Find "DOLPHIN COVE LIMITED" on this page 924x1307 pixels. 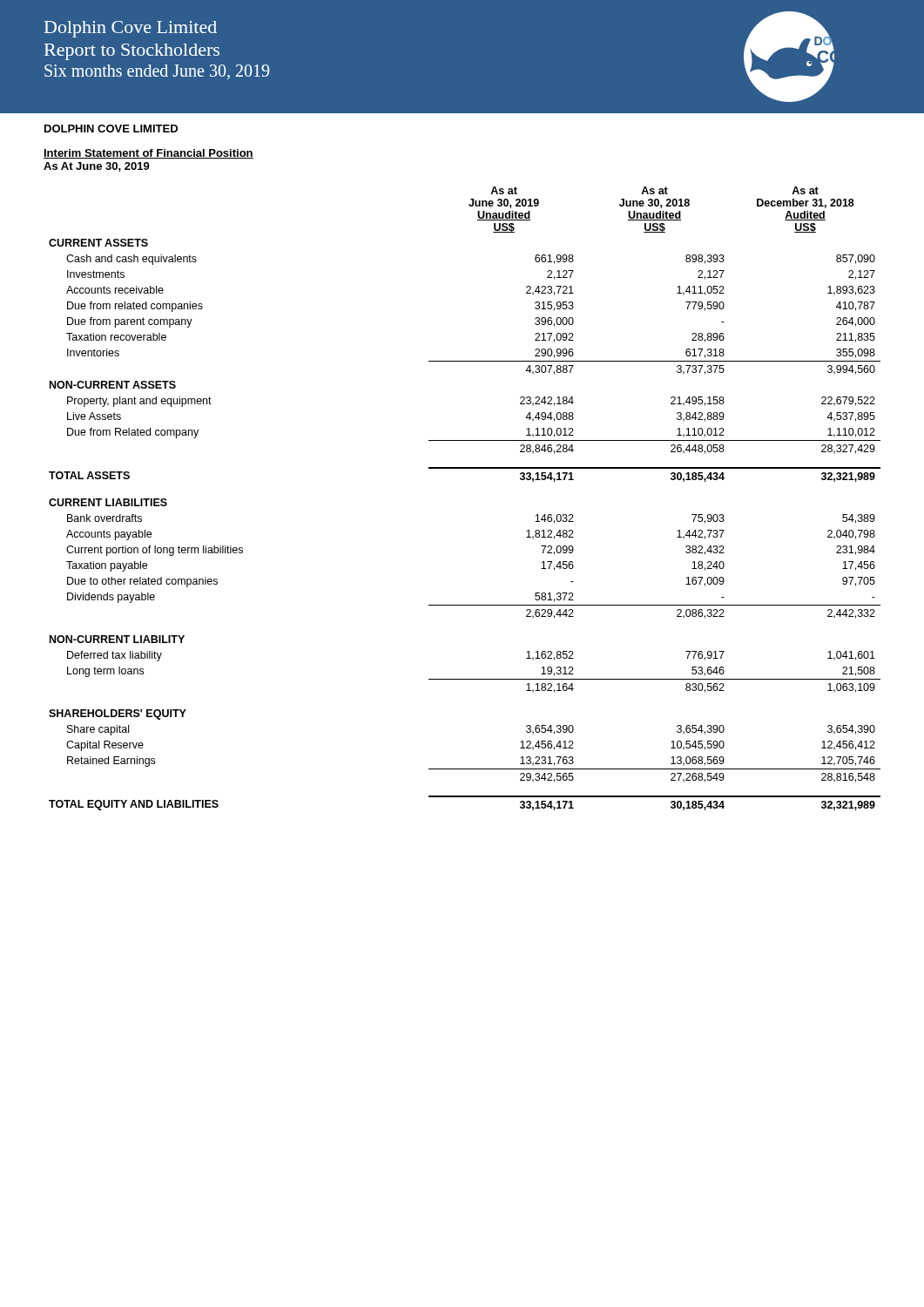(x=111, y=128)
